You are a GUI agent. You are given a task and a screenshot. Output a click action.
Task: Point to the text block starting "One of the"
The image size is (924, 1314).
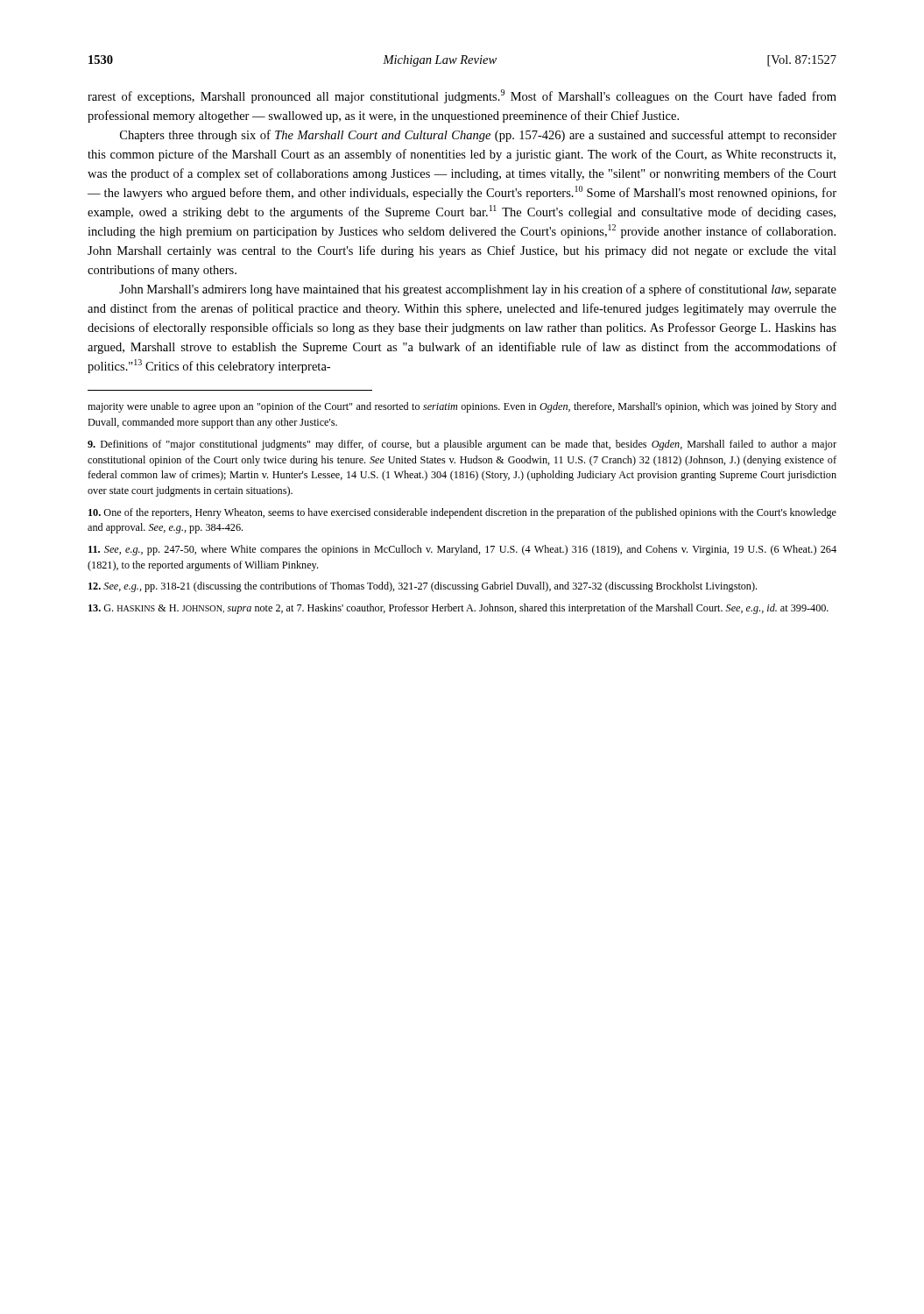point(462,521)
